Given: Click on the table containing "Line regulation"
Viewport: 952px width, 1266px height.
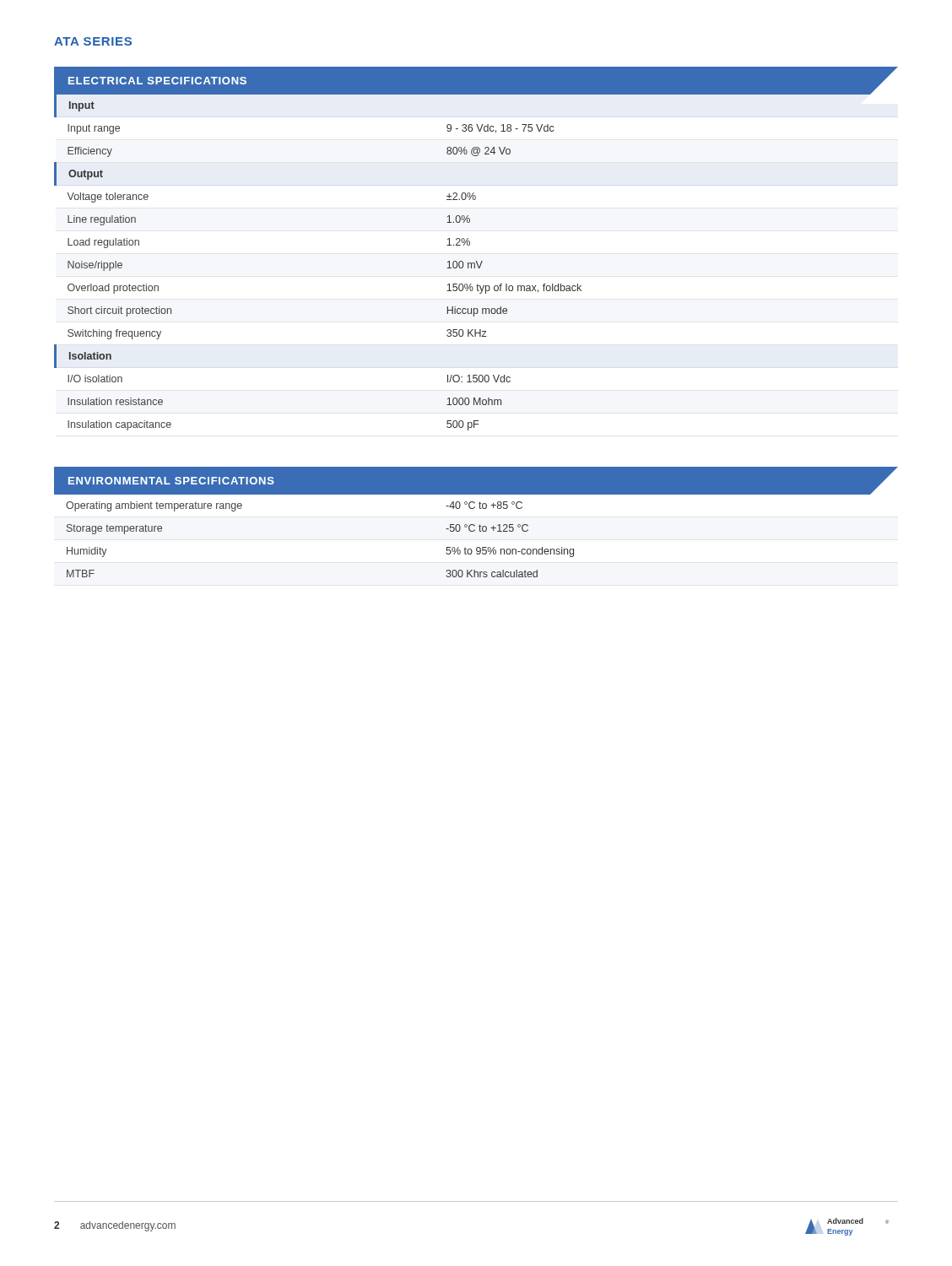Looking at the screenshot, I should pyautogui.click(x=476, y=265).
